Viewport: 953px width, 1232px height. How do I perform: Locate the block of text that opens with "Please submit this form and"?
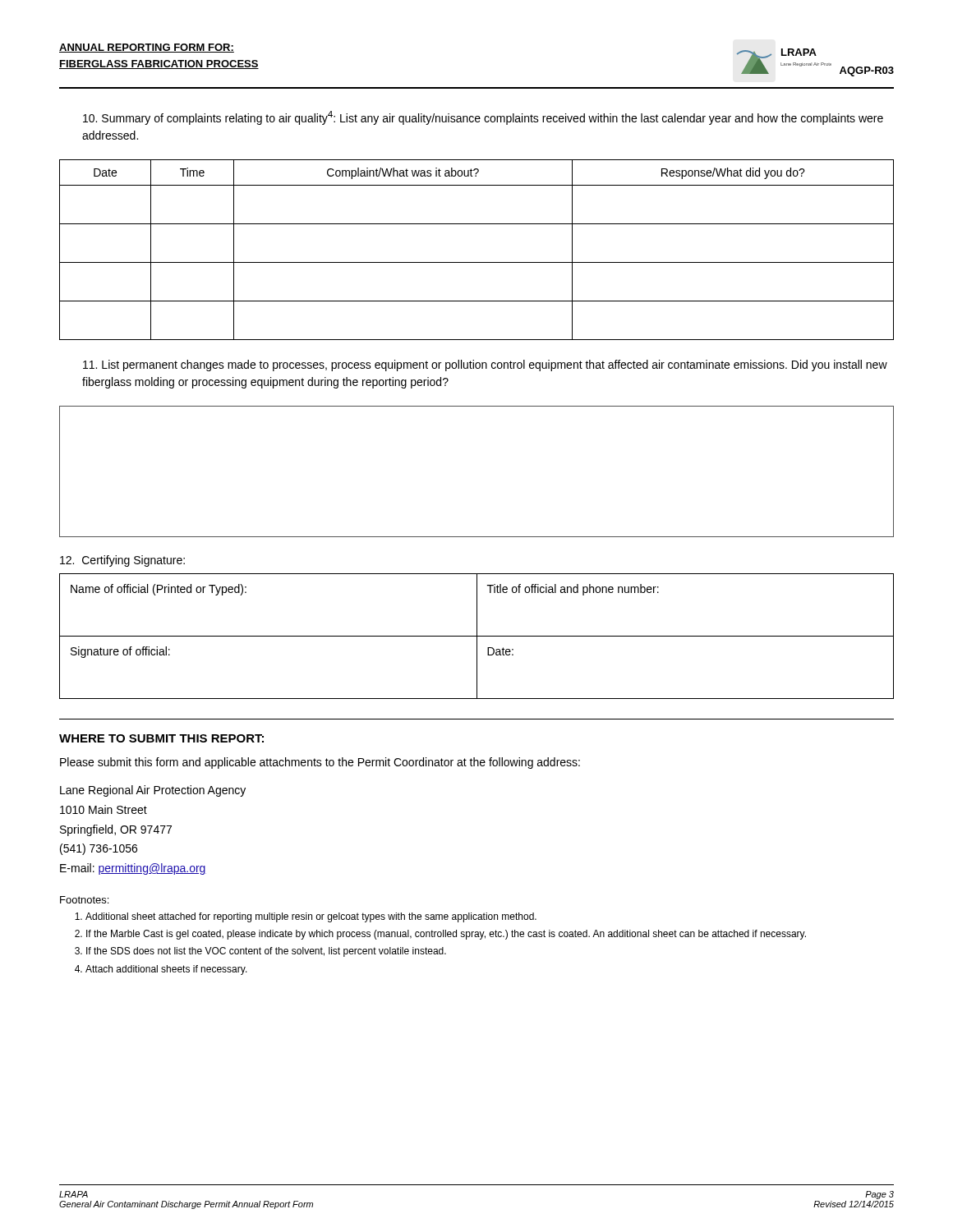tap(320, 762)
